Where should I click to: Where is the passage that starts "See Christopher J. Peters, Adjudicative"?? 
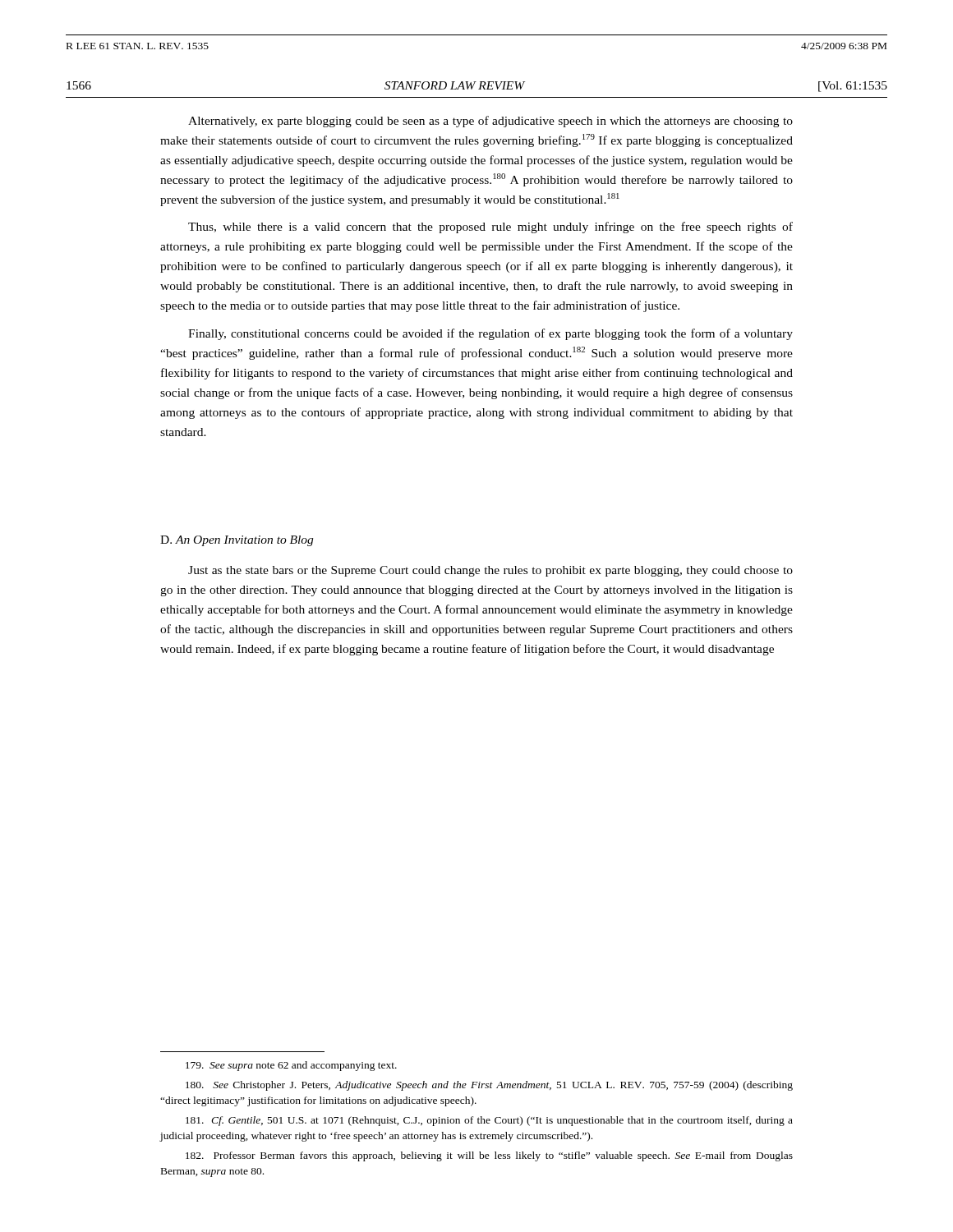pyautogui.click(x=476, y=1092)
